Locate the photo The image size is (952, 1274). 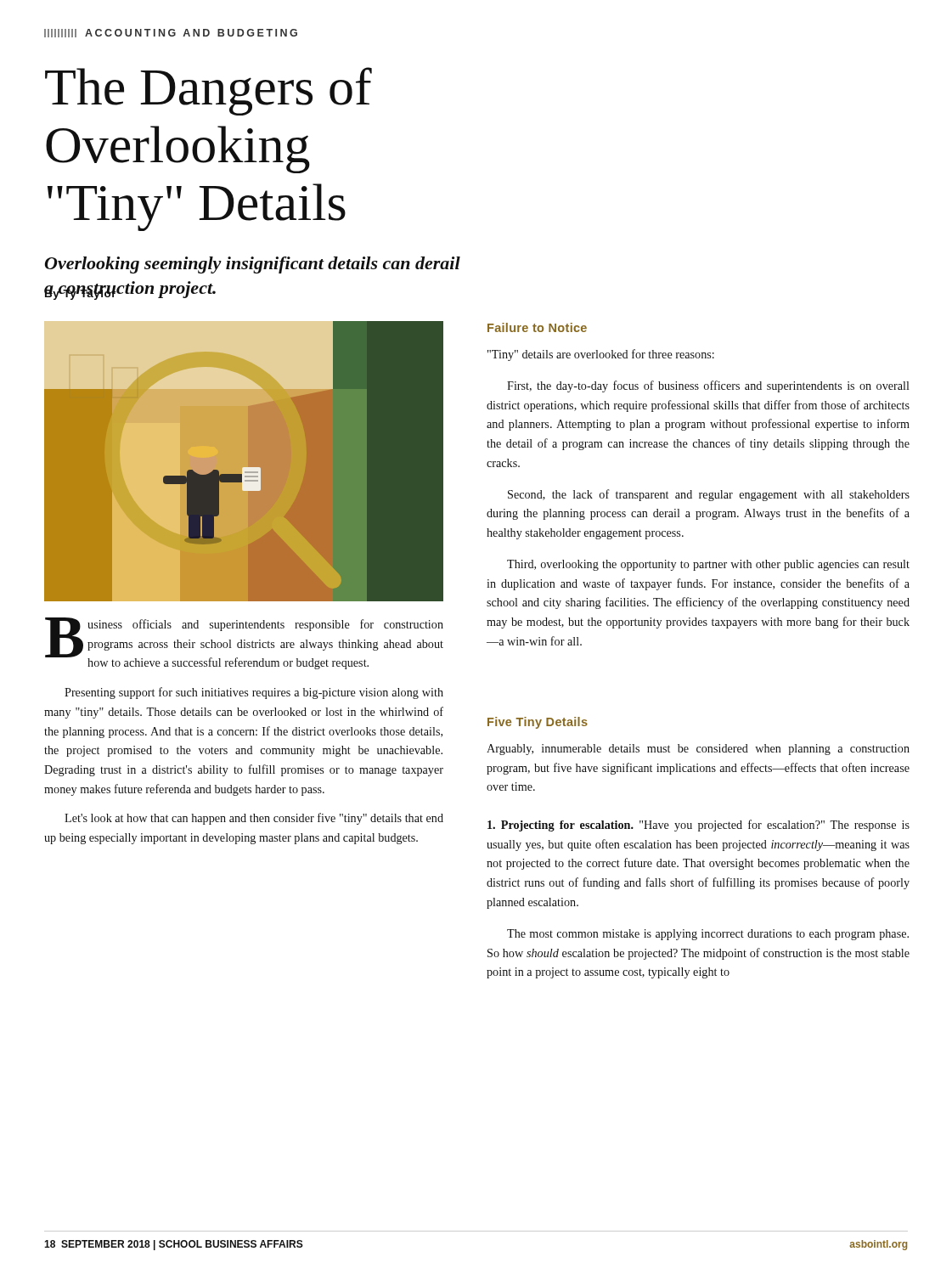tap(244, 461)
